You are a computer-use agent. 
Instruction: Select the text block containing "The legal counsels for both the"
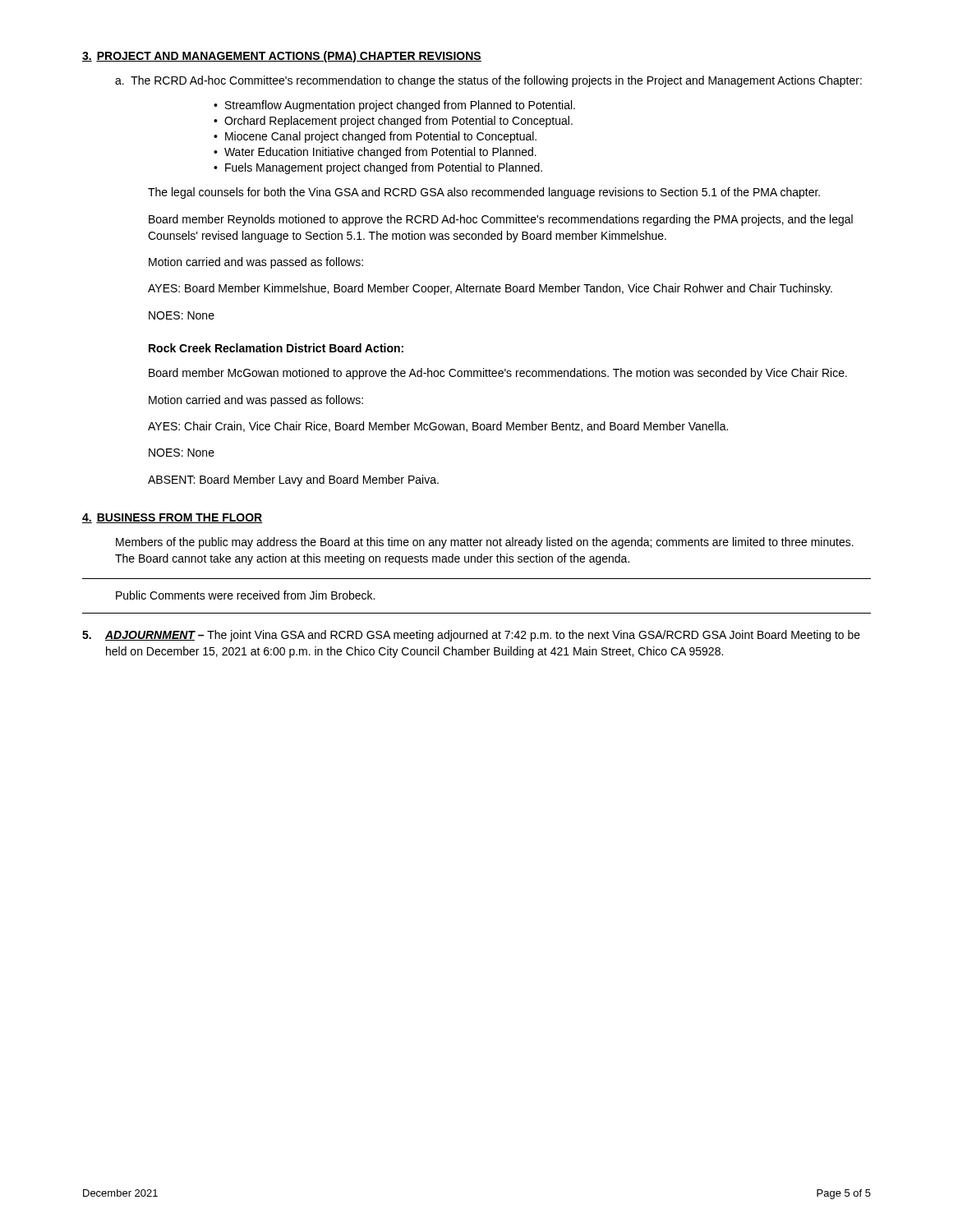click(x=484, y=192)
